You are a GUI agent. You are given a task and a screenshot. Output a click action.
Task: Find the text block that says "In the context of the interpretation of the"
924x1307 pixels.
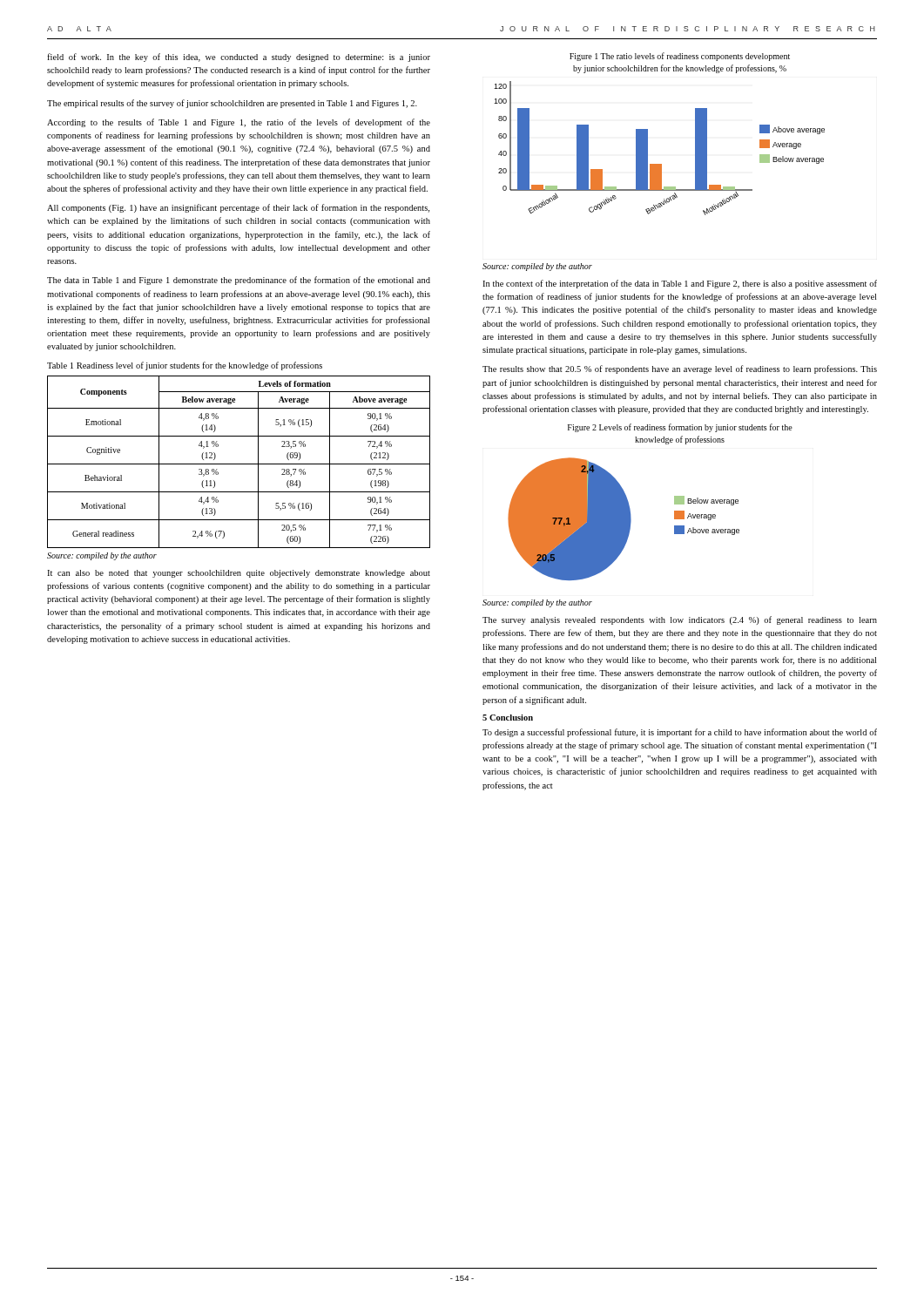tap(680, 317)
